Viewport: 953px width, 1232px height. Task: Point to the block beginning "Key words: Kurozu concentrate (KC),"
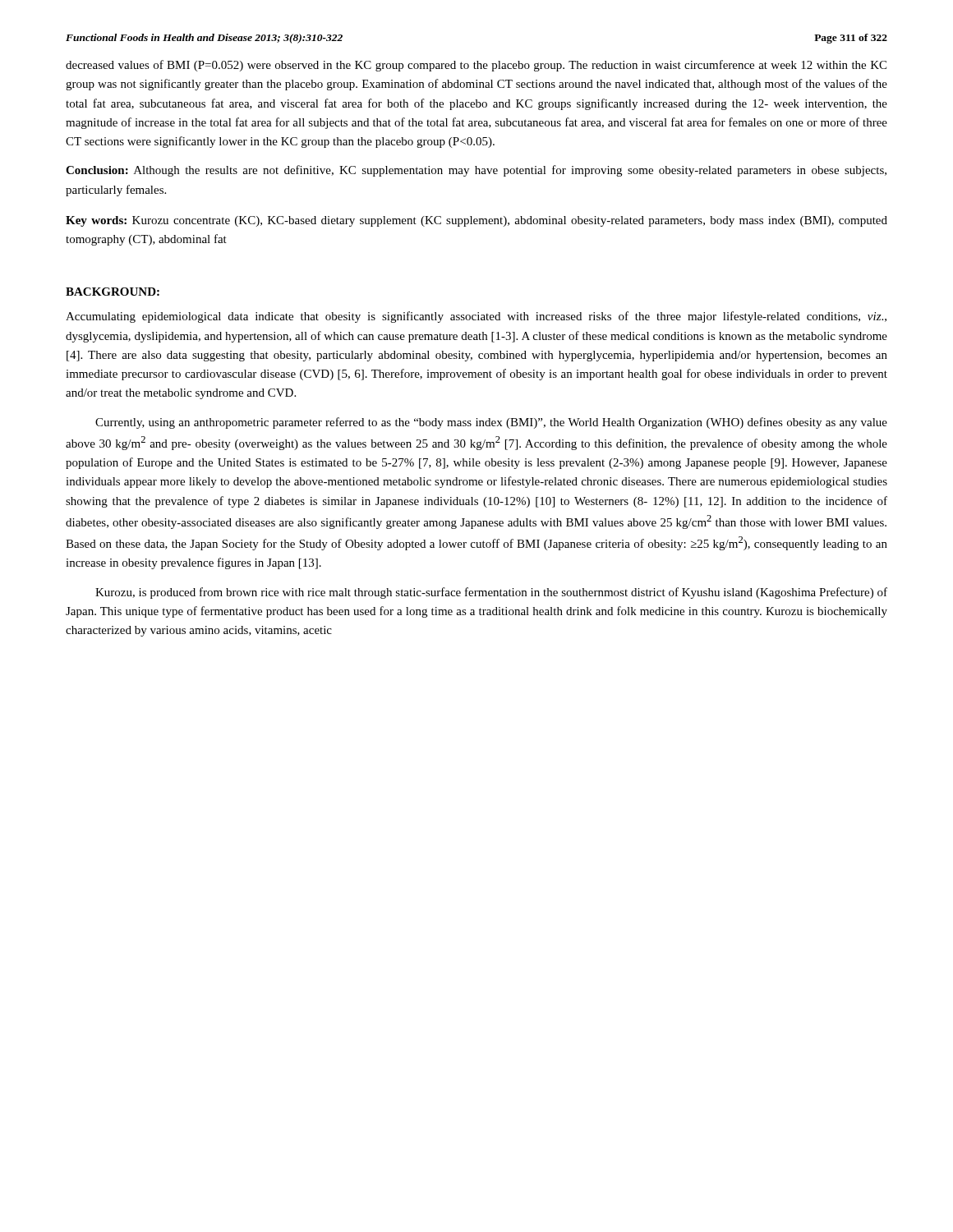point(476,229)
